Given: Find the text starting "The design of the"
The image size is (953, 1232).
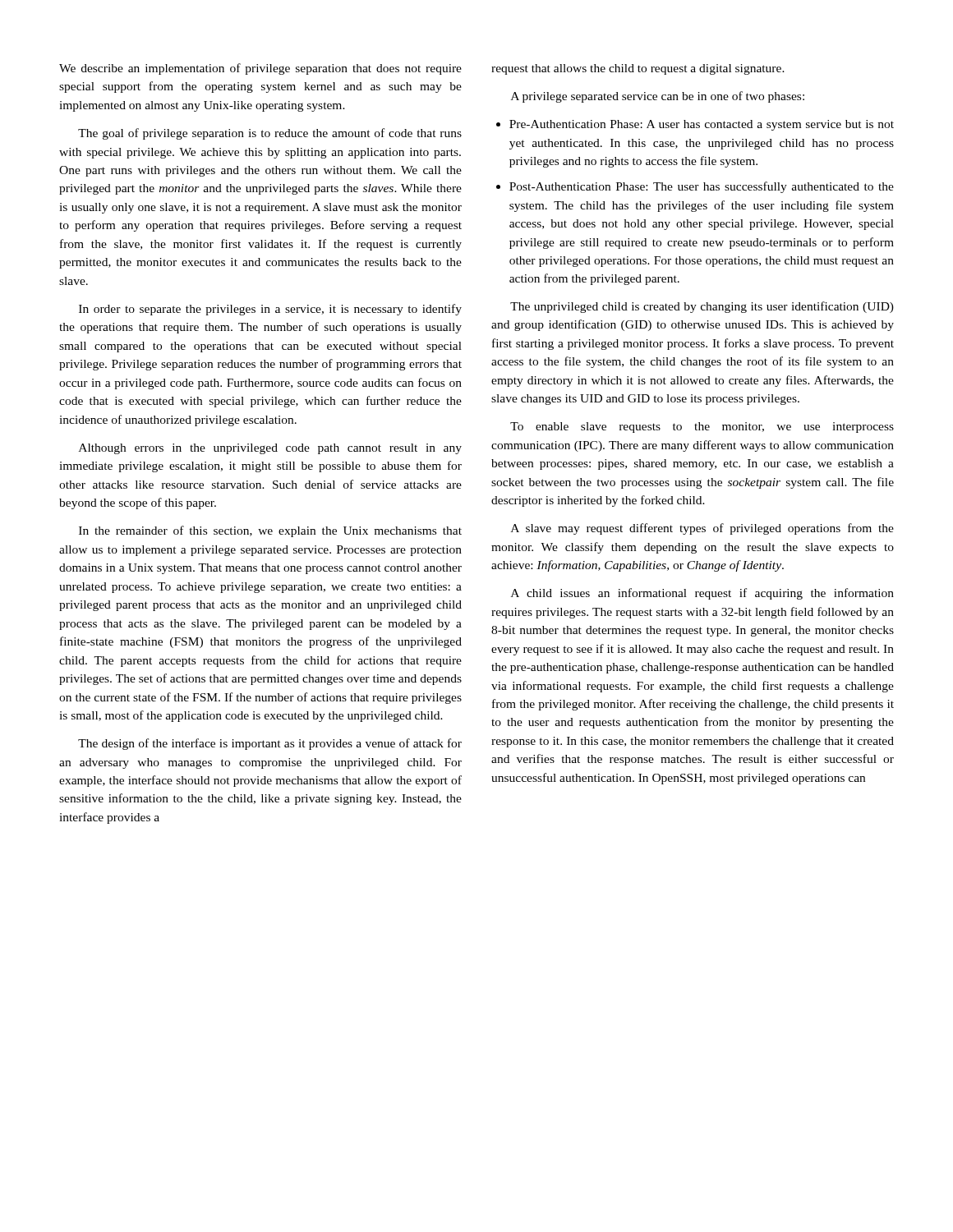Looking at the screenshot, I should pos(260,780).
